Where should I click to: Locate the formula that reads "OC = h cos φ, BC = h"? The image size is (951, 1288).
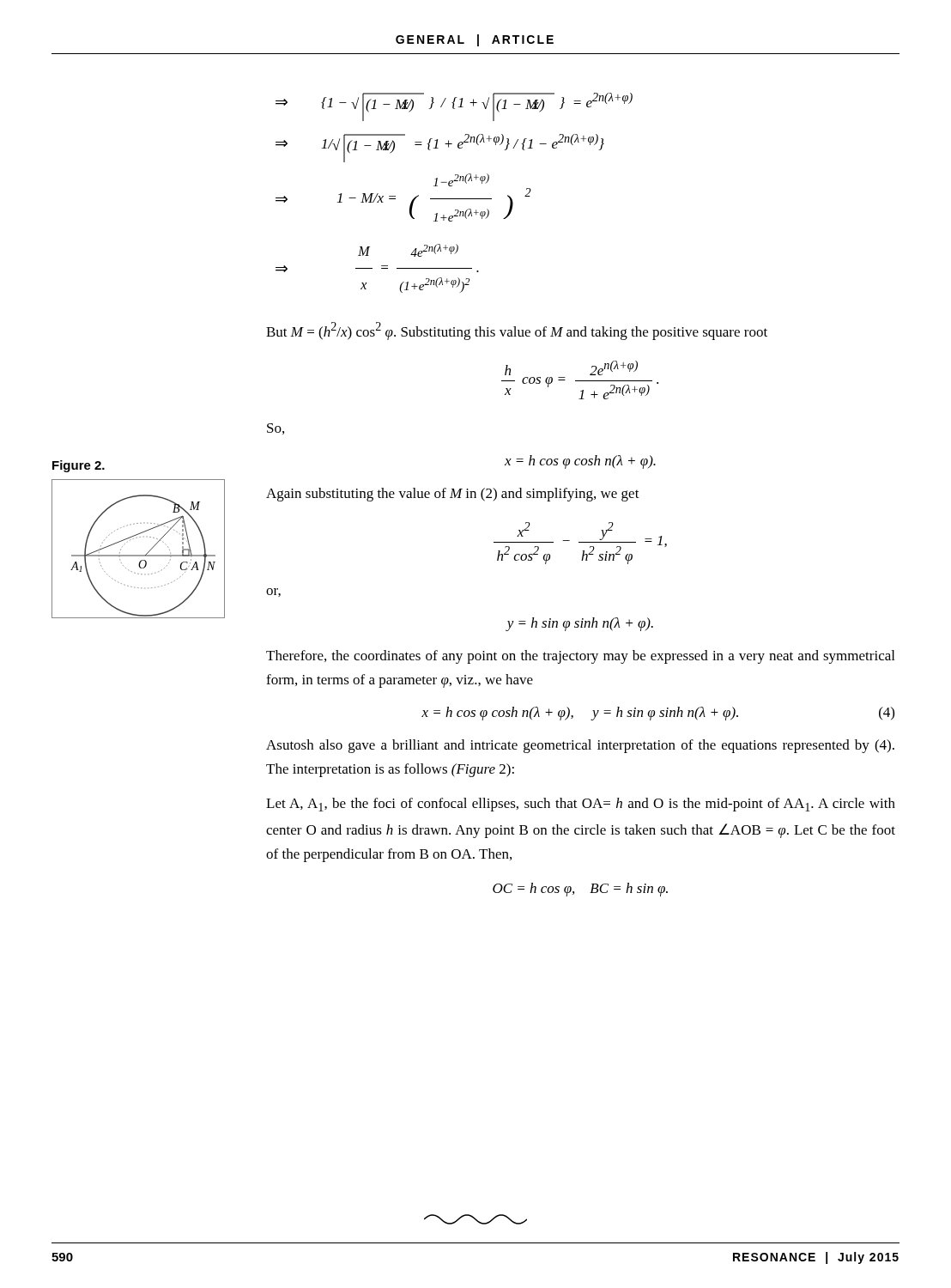coord(581,888)
